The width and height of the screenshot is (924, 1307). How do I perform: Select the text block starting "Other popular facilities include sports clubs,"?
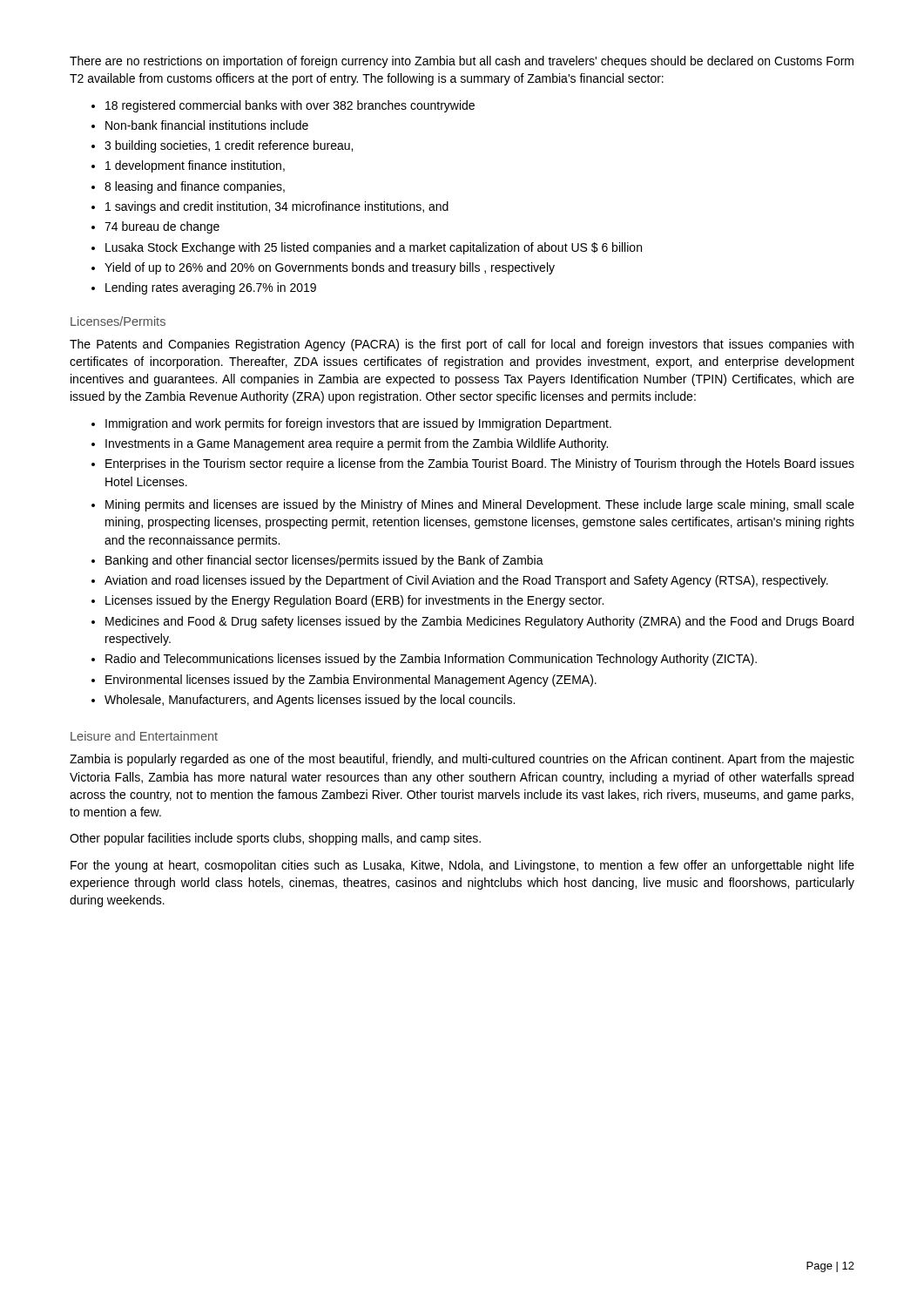(276, 839)
